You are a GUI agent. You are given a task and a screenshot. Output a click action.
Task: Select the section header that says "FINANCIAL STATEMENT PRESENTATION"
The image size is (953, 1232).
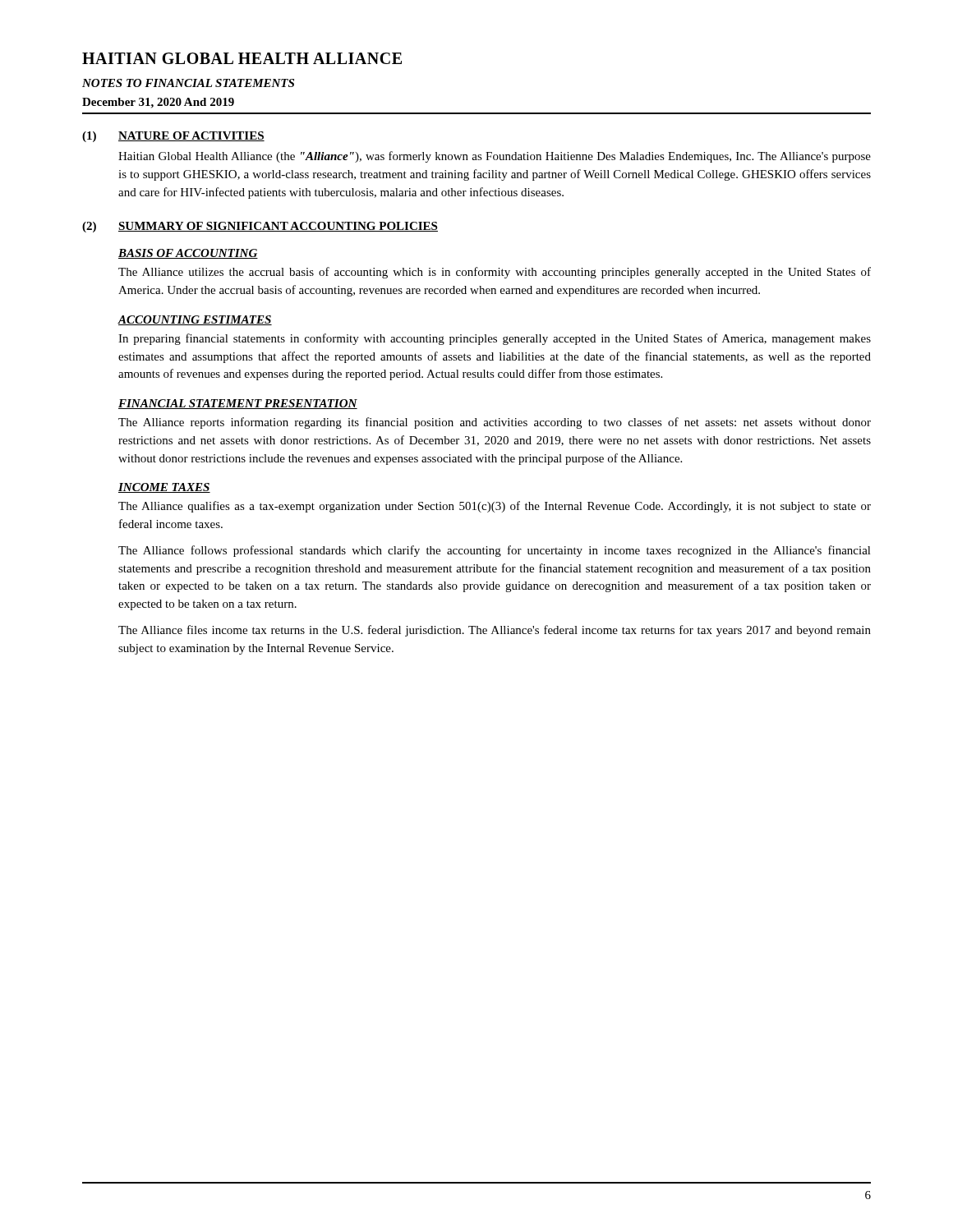point(238,403)
